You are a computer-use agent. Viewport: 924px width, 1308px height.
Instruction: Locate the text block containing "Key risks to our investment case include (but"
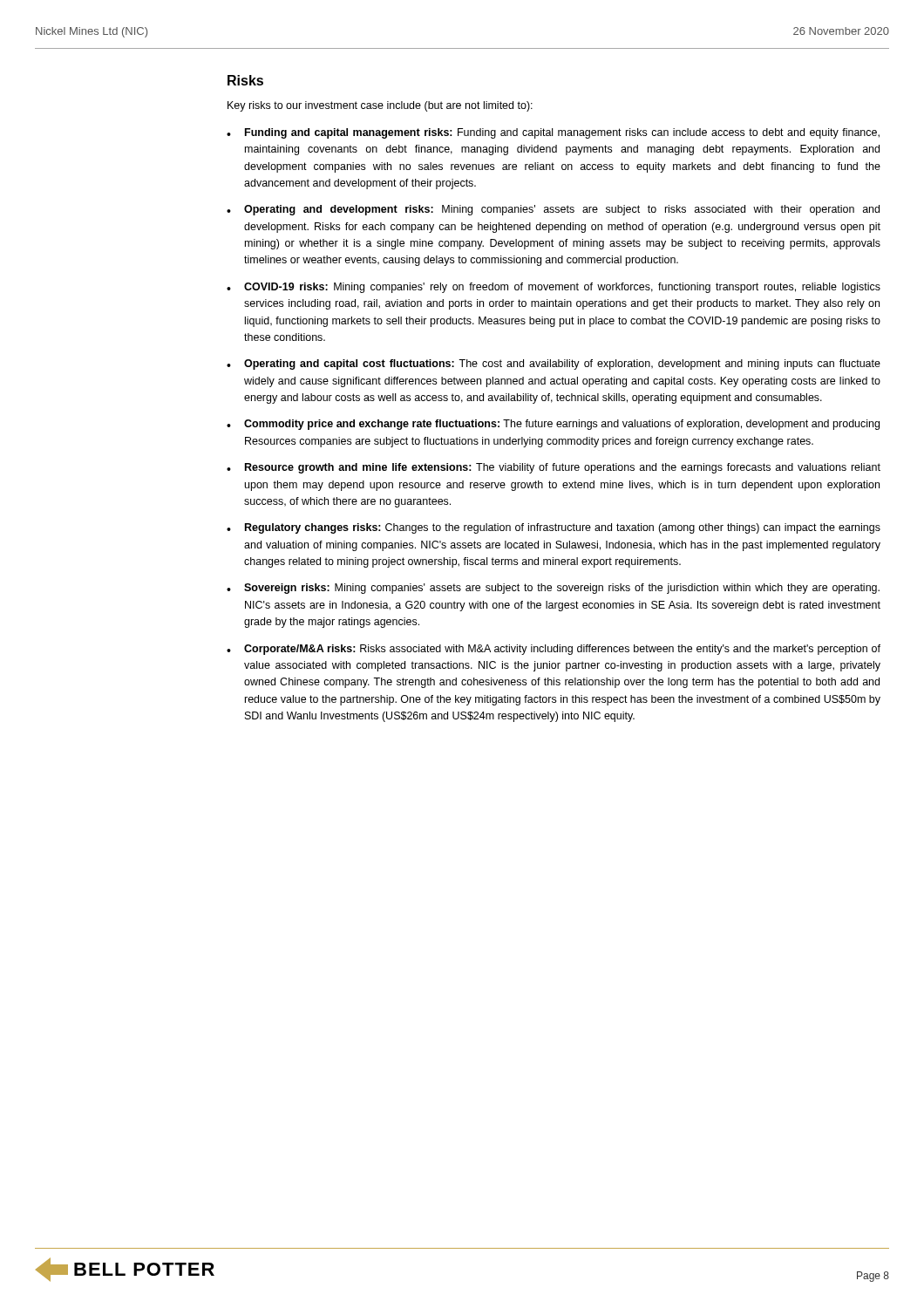[x=380, y=105]
